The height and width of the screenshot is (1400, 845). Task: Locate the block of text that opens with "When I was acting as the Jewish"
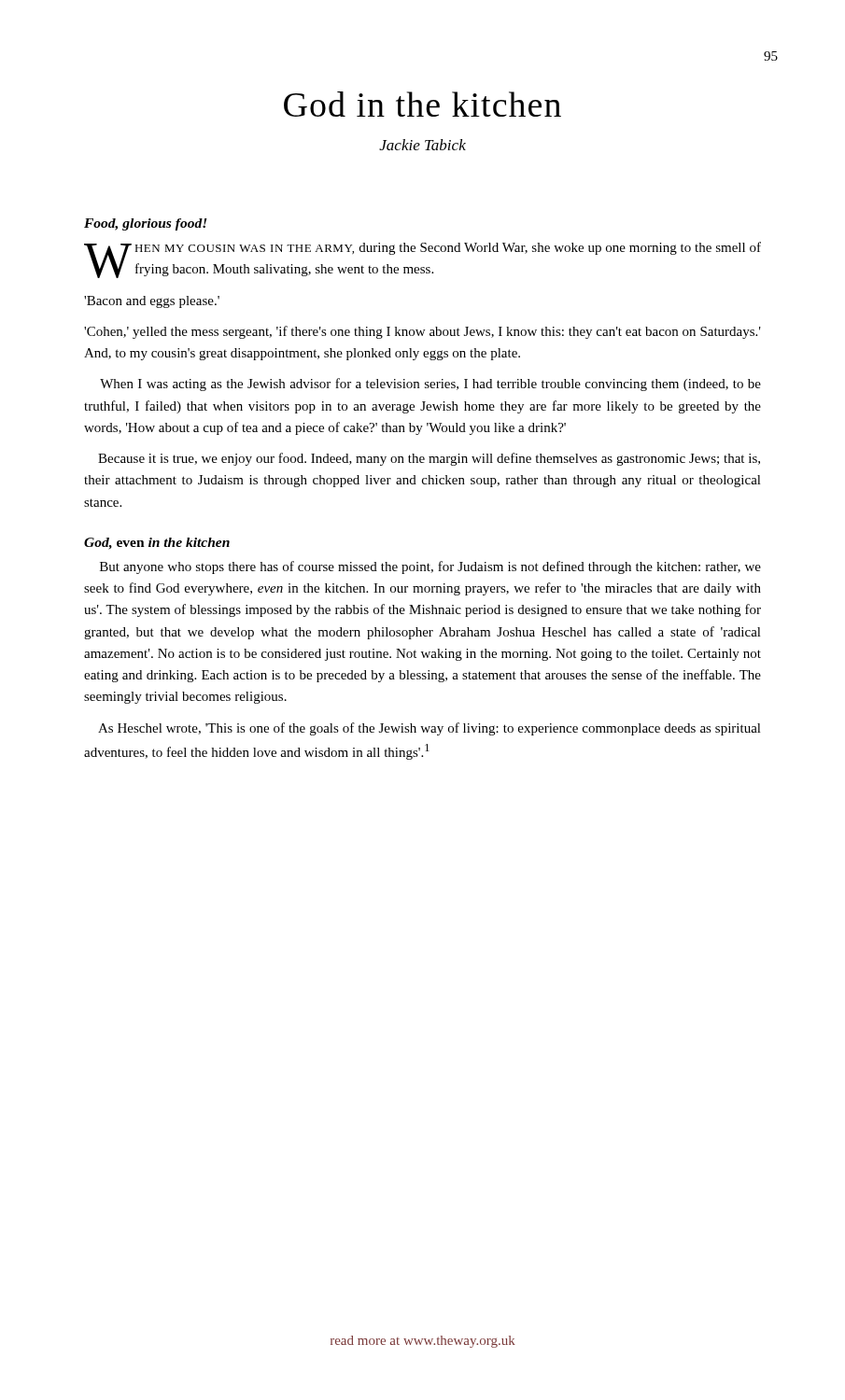pyautogui.click(x=422, y=406)
